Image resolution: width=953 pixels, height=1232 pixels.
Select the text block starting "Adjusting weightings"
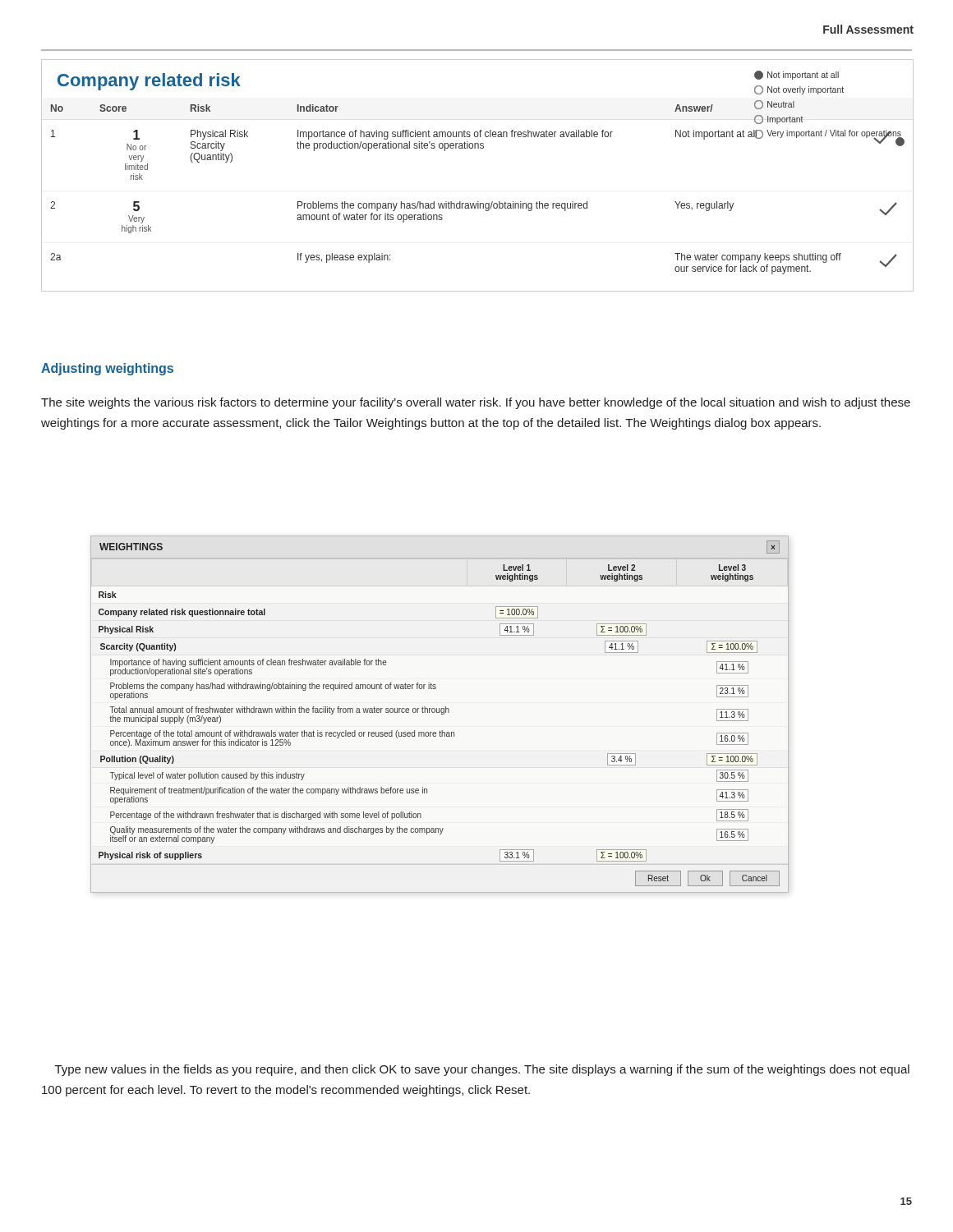coord(108,368)
